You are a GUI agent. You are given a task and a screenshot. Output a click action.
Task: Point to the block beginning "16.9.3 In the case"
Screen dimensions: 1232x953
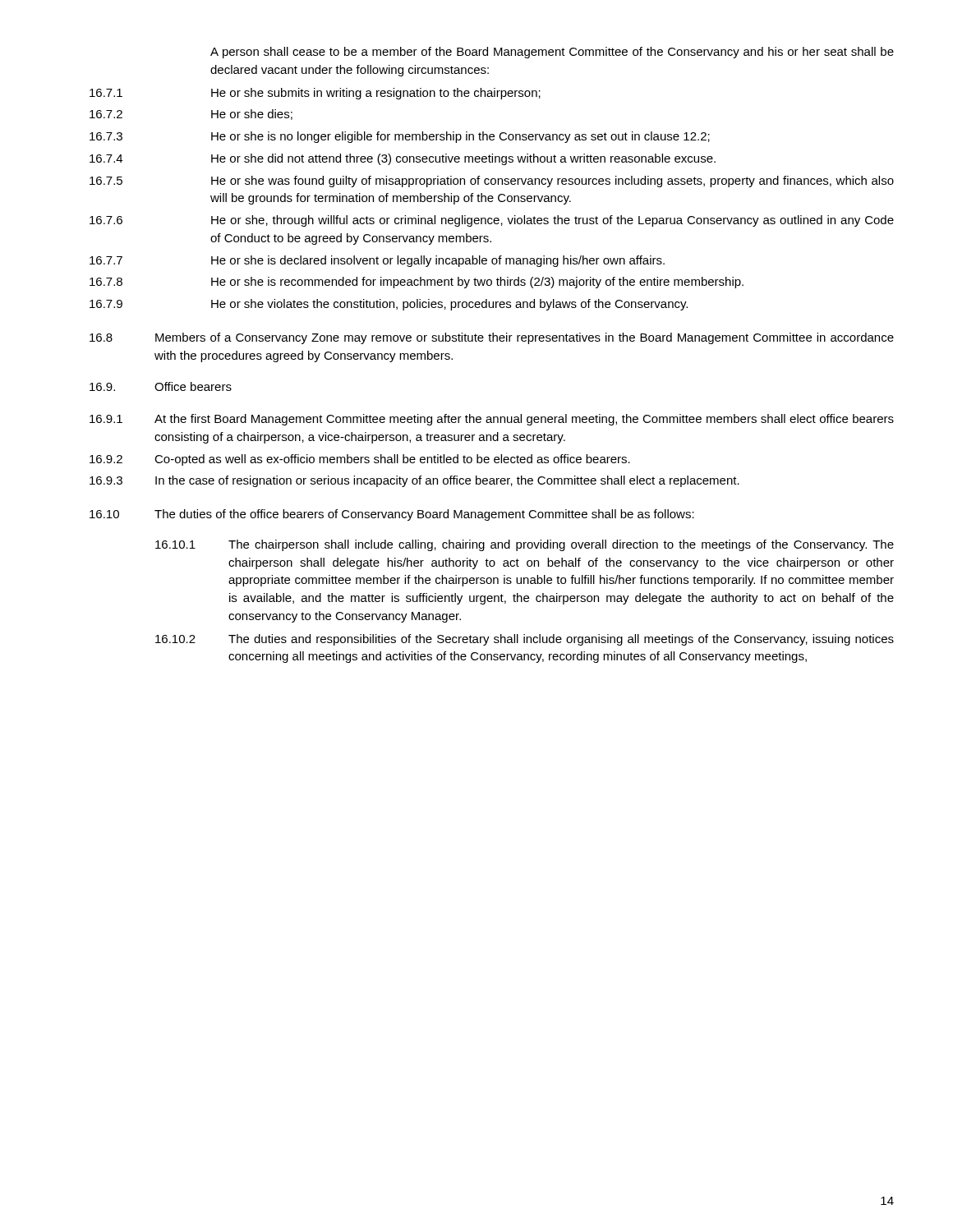pos(491,481)
